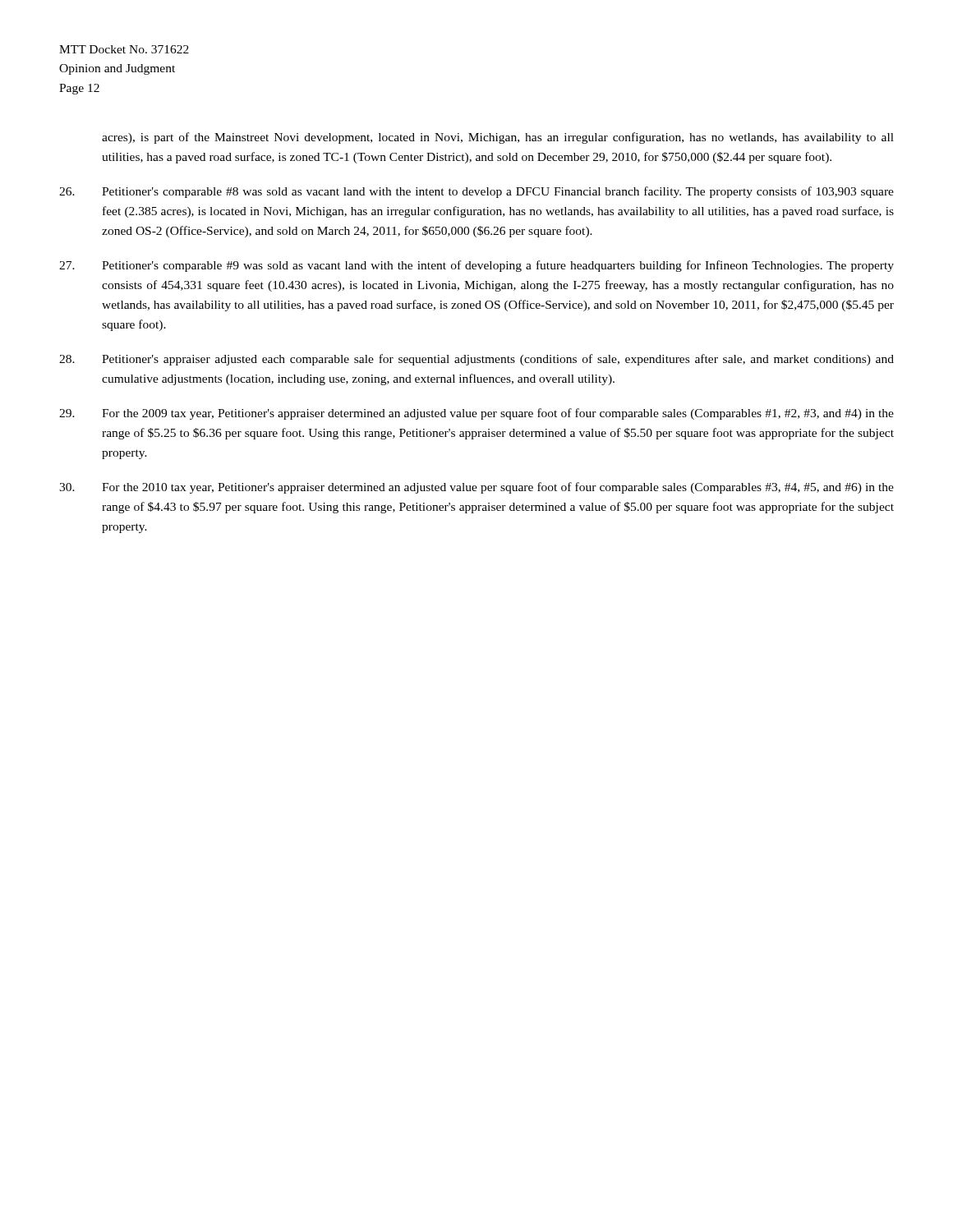
Task: Select the block starting "26. Petitioner's comparable #8 was"
Action: pos(476,211)
